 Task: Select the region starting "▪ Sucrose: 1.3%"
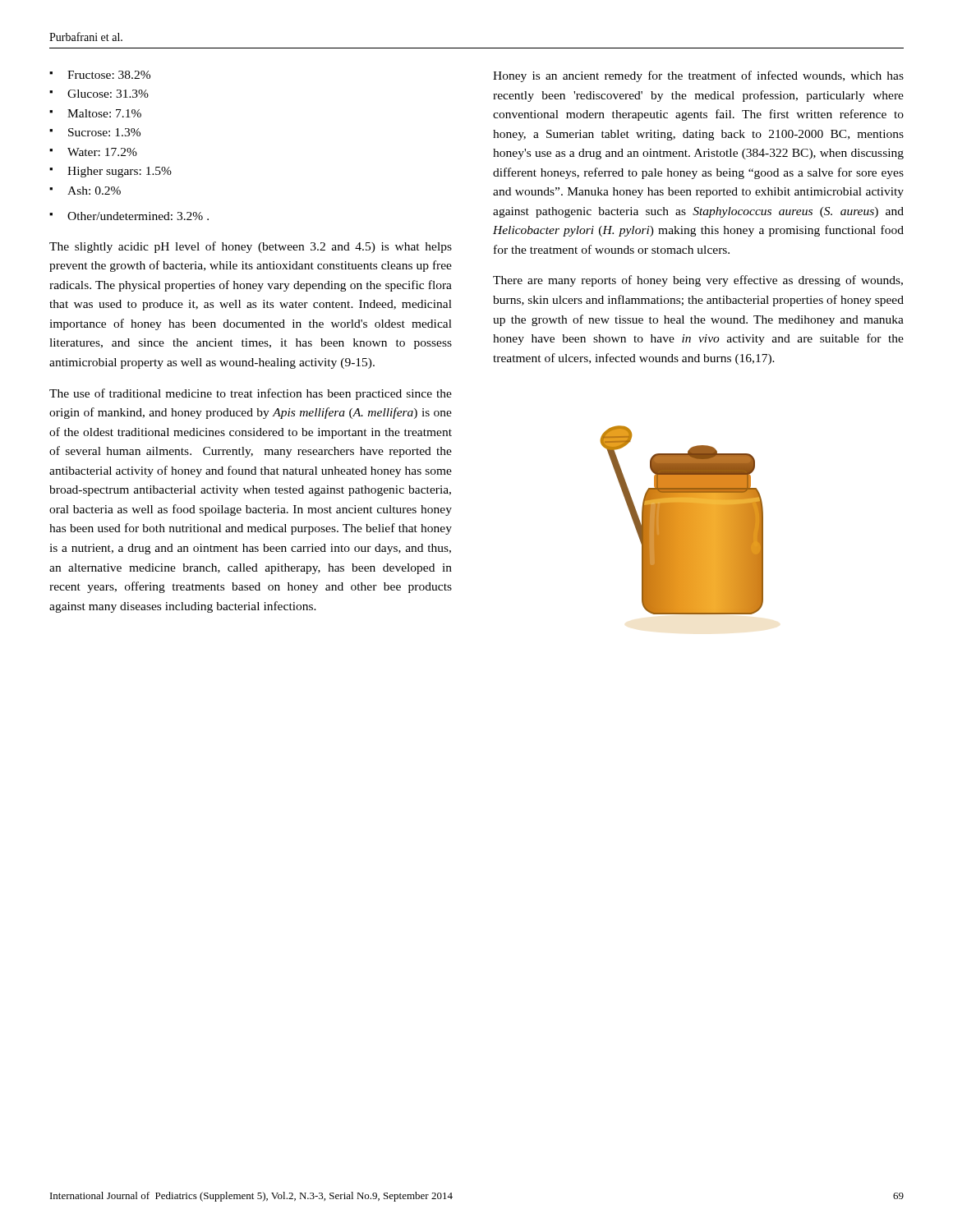tap(95, 132)
